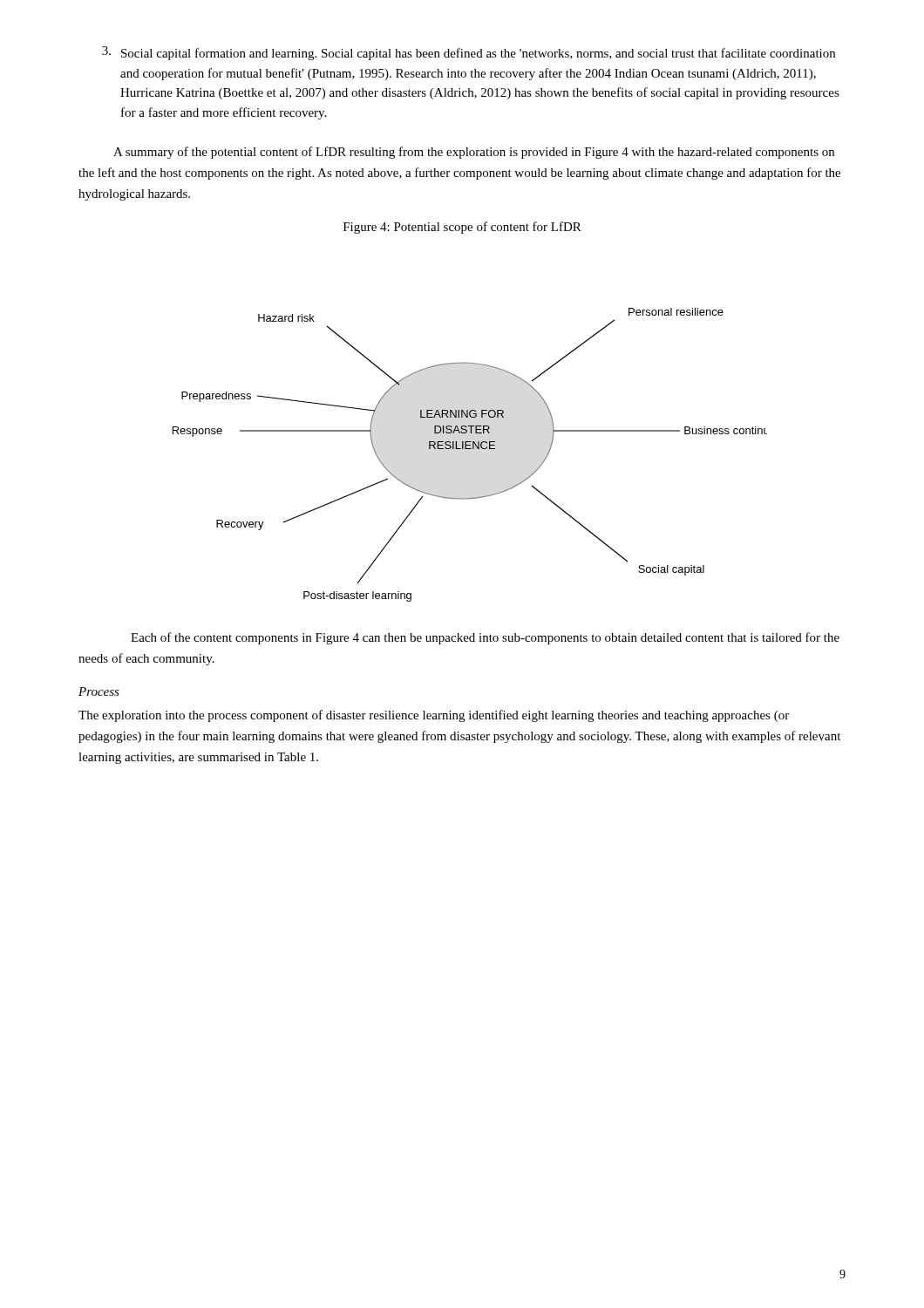Image resolution: width=924 pixels, height=1308 pixels.
Task: Find the region starting "The exploration into"
Action: pos(460,736)
